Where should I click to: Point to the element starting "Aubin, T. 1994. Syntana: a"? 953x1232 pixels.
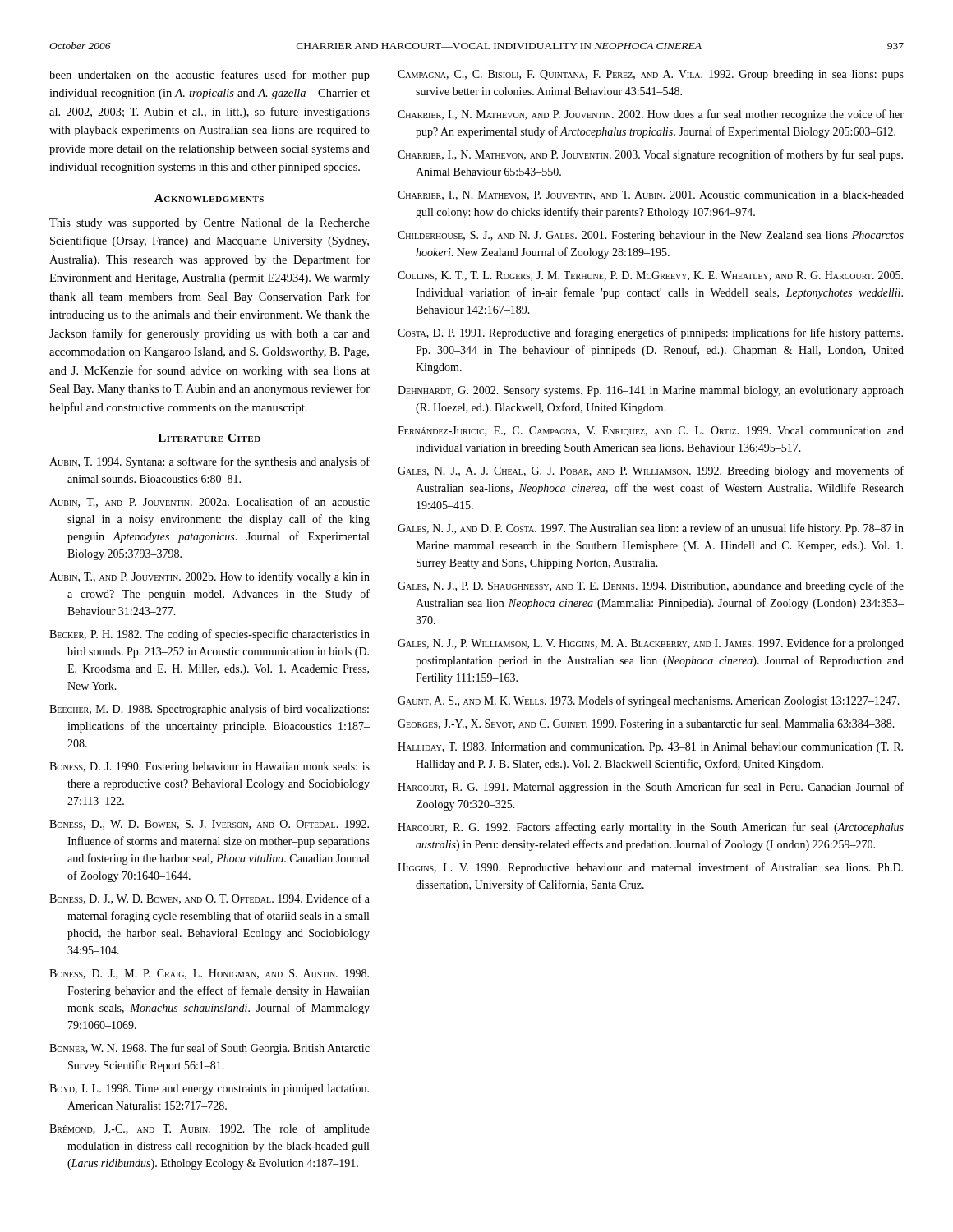click(209, 471)
